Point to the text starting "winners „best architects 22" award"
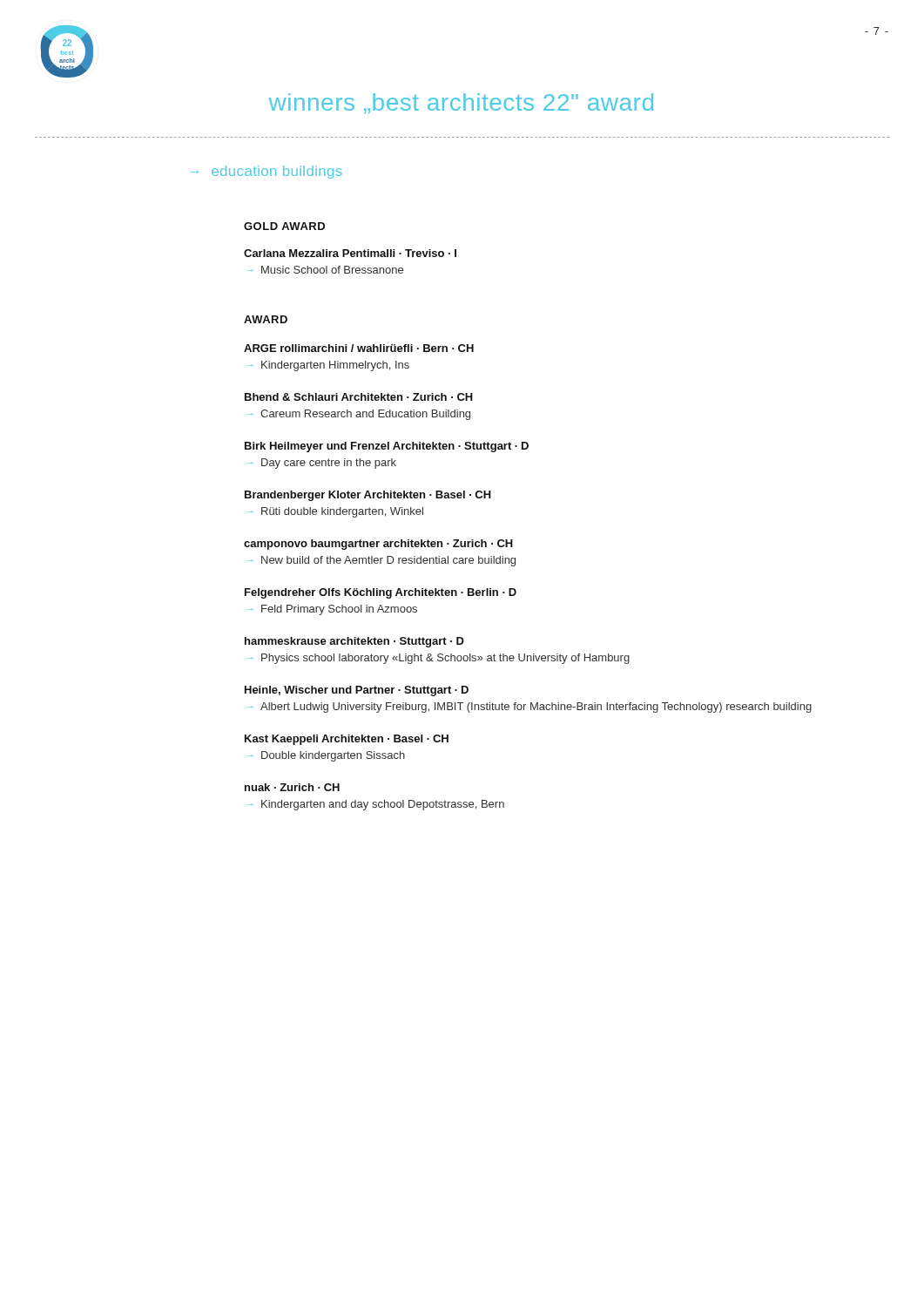The width and height of the screenshot is (924, 1307). [462, 102]
